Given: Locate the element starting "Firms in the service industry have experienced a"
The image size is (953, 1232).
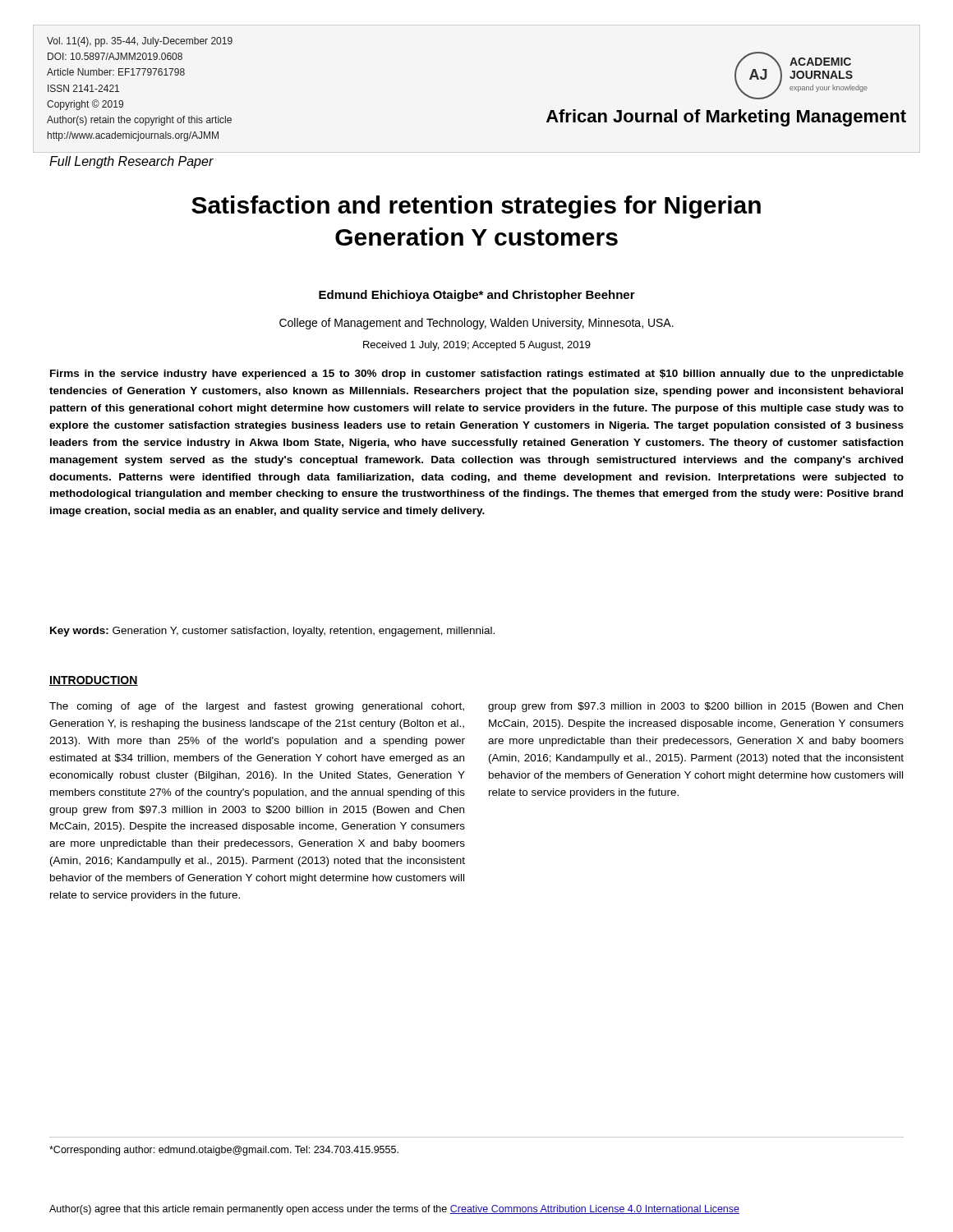Looking at the screenshot, I should pyautogui.click(x=476, y=443).
